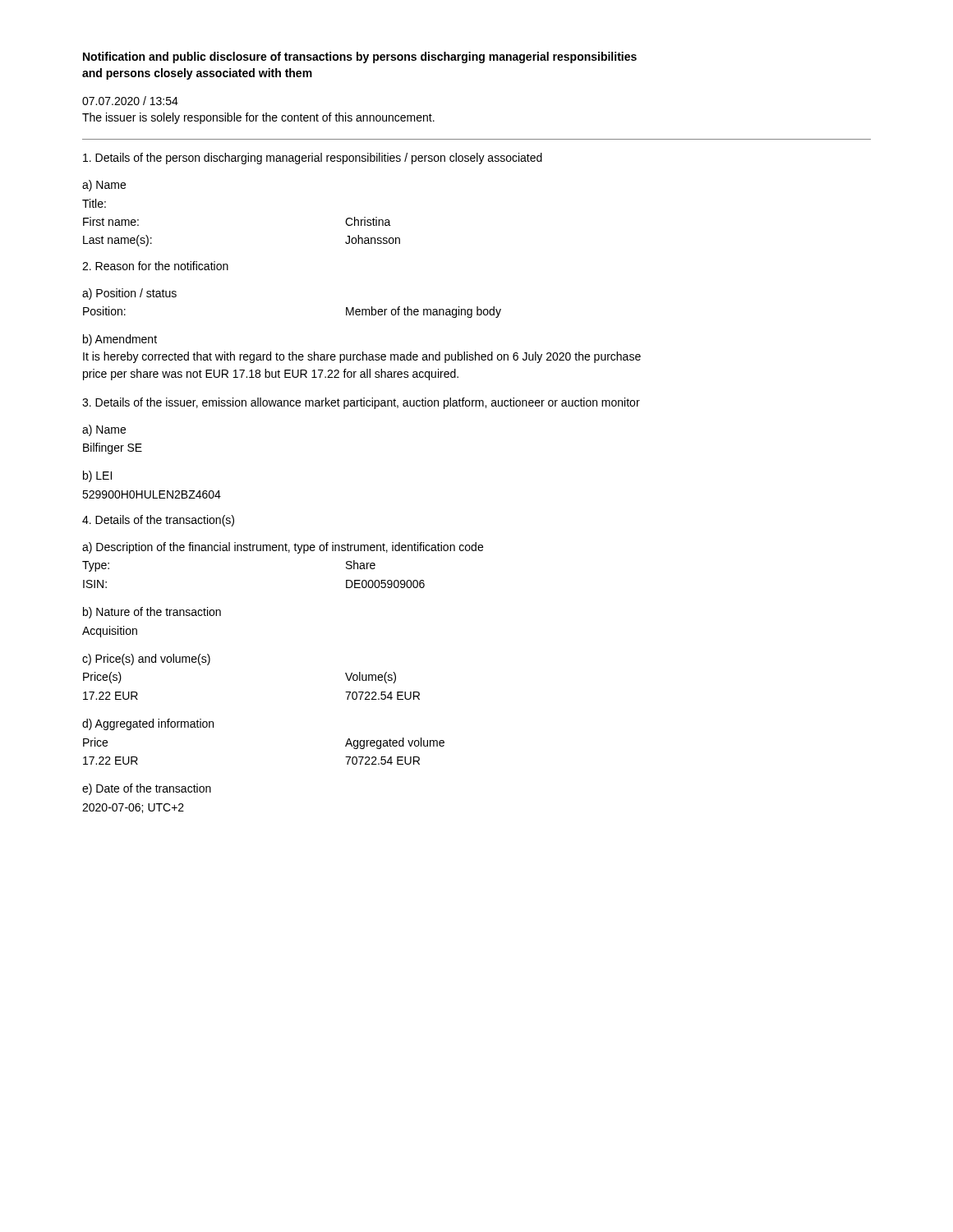Locate the block starting "a) Name Title:"
953x1232 pixels.
(x=104, y=186)
